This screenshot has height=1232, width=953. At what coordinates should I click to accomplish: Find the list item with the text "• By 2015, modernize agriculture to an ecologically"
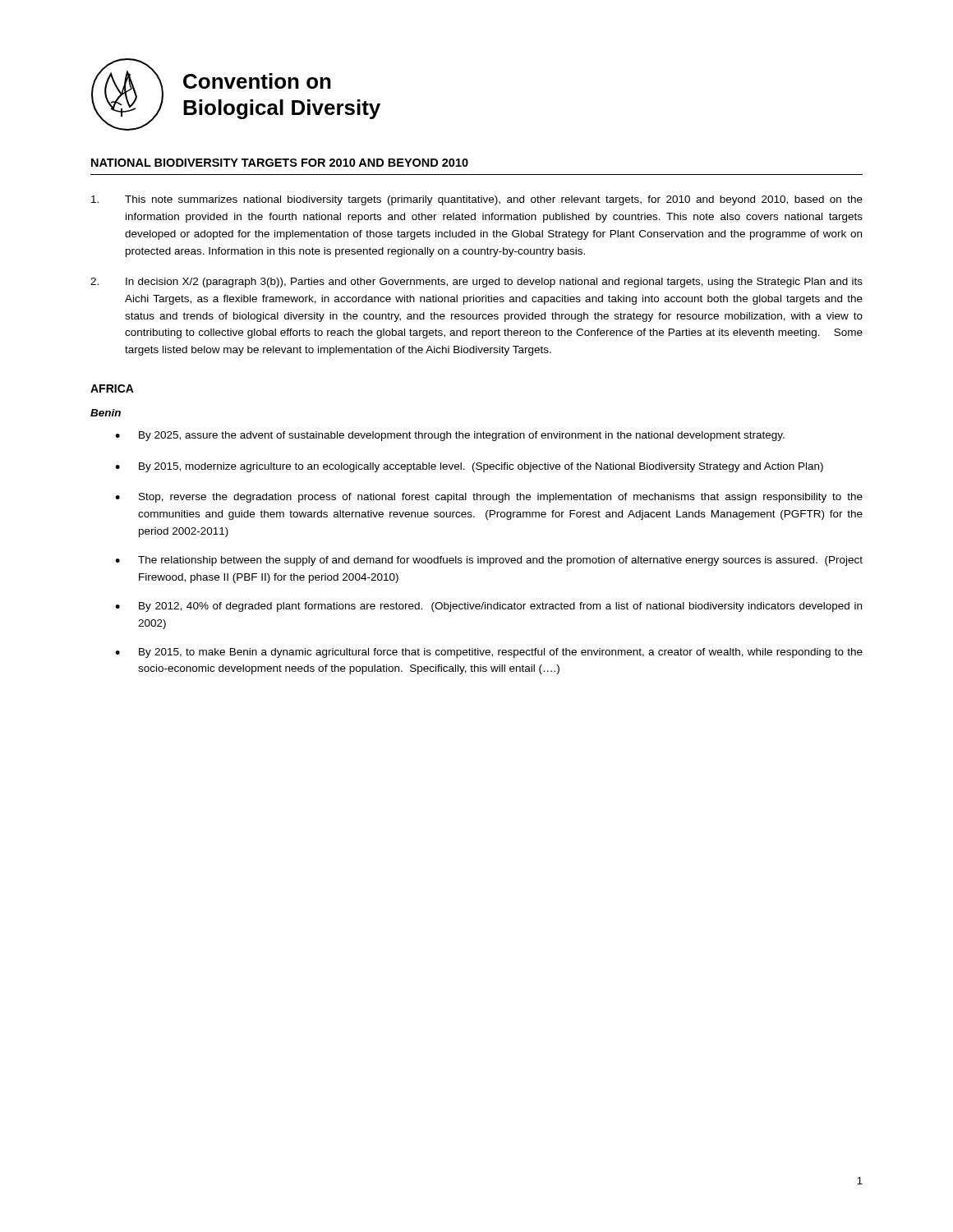click(x=476, y=468)
